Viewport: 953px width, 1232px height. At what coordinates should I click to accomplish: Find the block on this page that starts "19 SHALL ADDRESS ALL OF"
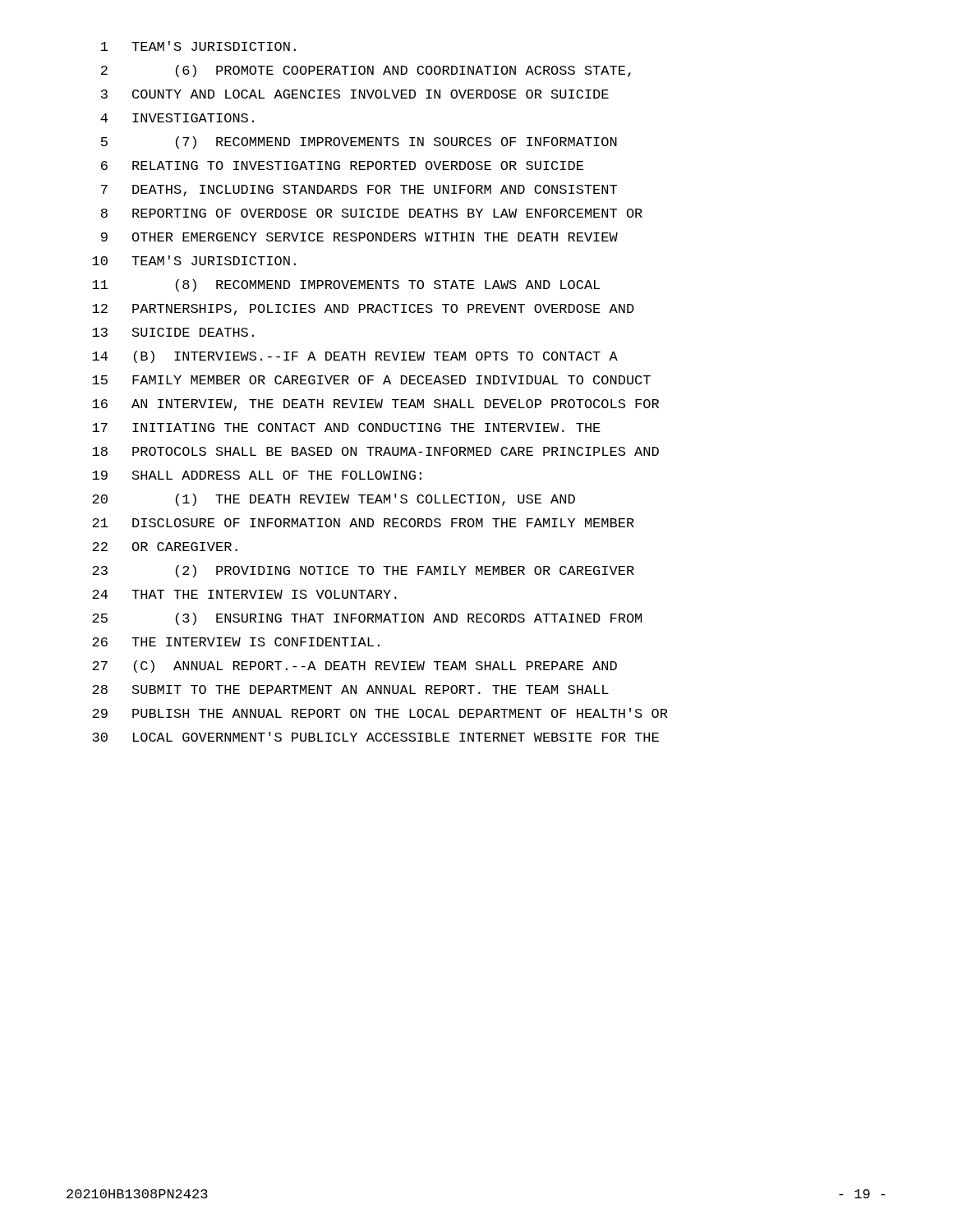coord(257,475)
